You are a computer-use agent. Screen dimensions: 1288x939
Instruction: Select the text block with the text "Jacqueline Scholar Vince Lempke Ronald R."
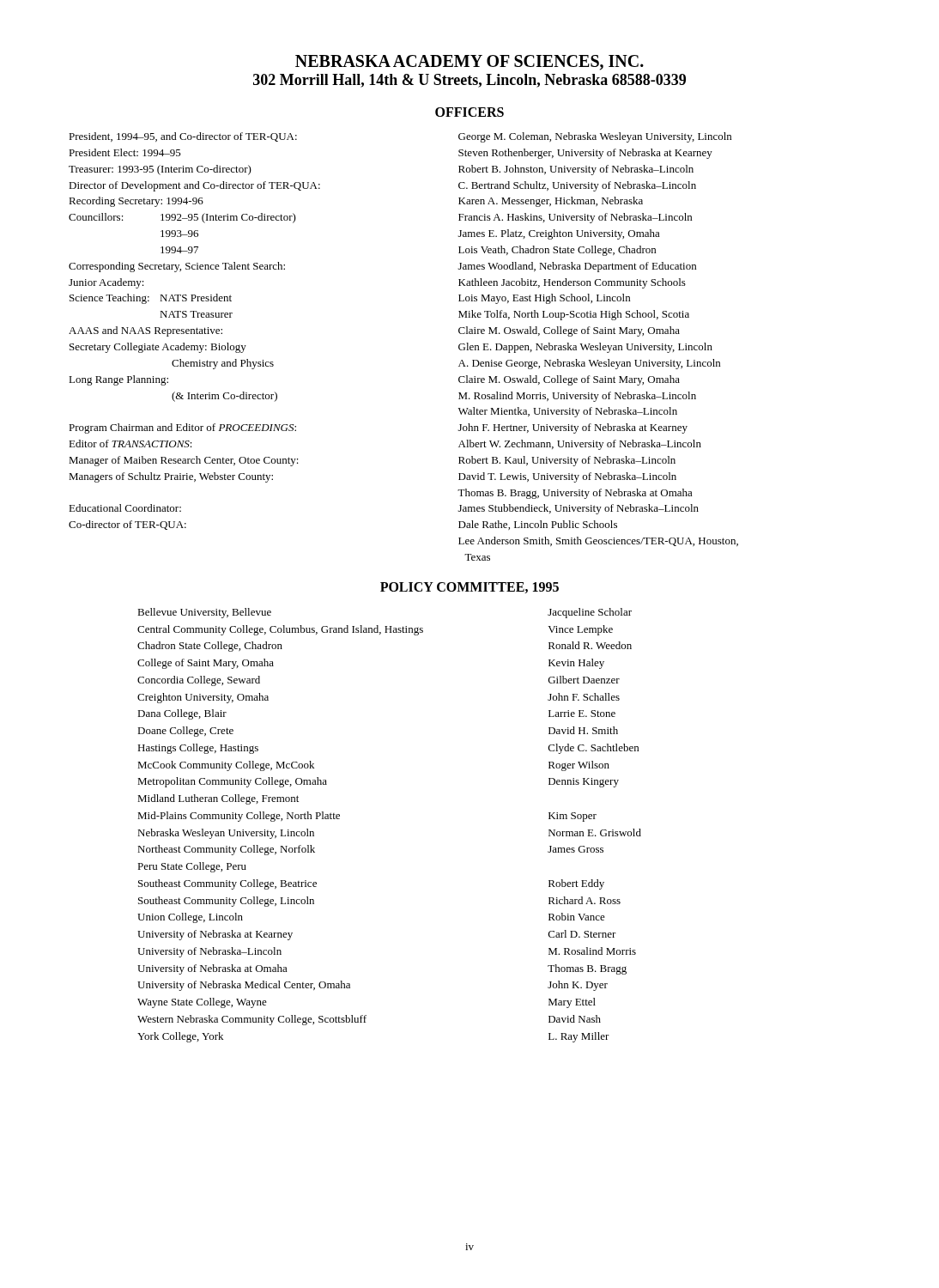click(594, 824)
